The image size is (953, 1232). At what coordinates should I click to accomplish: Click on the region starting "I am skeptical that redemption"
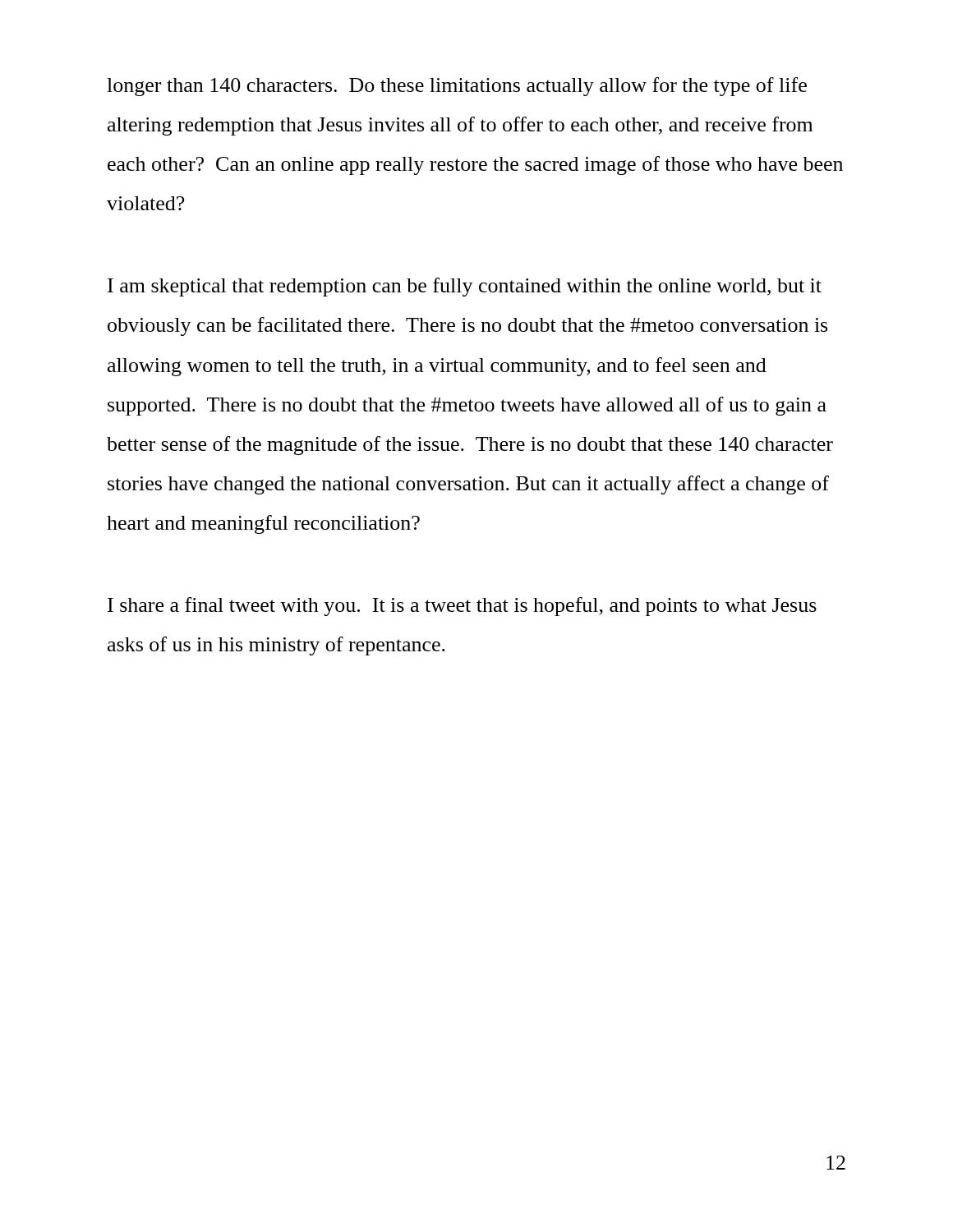[470, 404]
